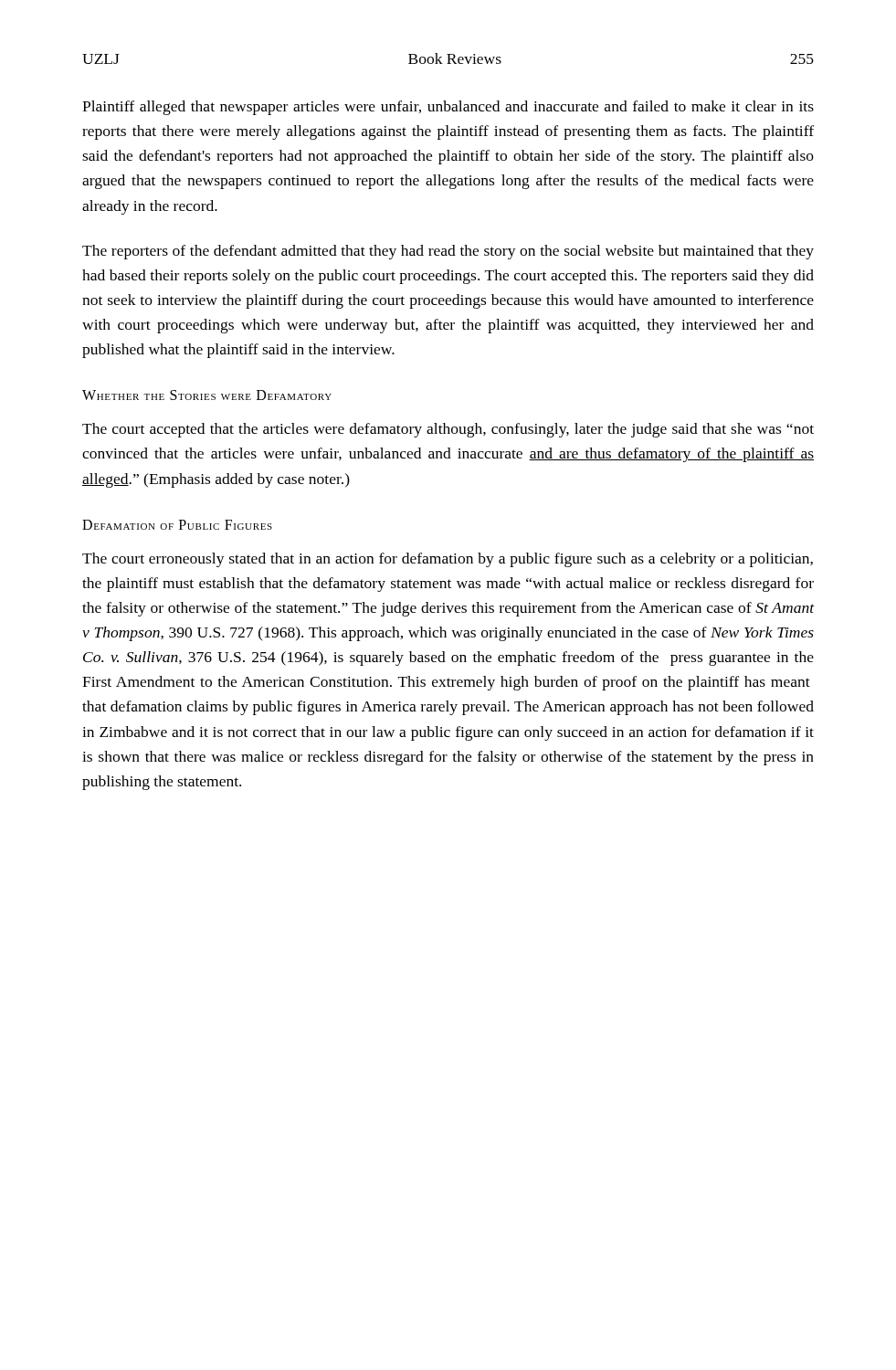
Task: Point to the block beginning "The reporters of"
Action: point(448,299)
